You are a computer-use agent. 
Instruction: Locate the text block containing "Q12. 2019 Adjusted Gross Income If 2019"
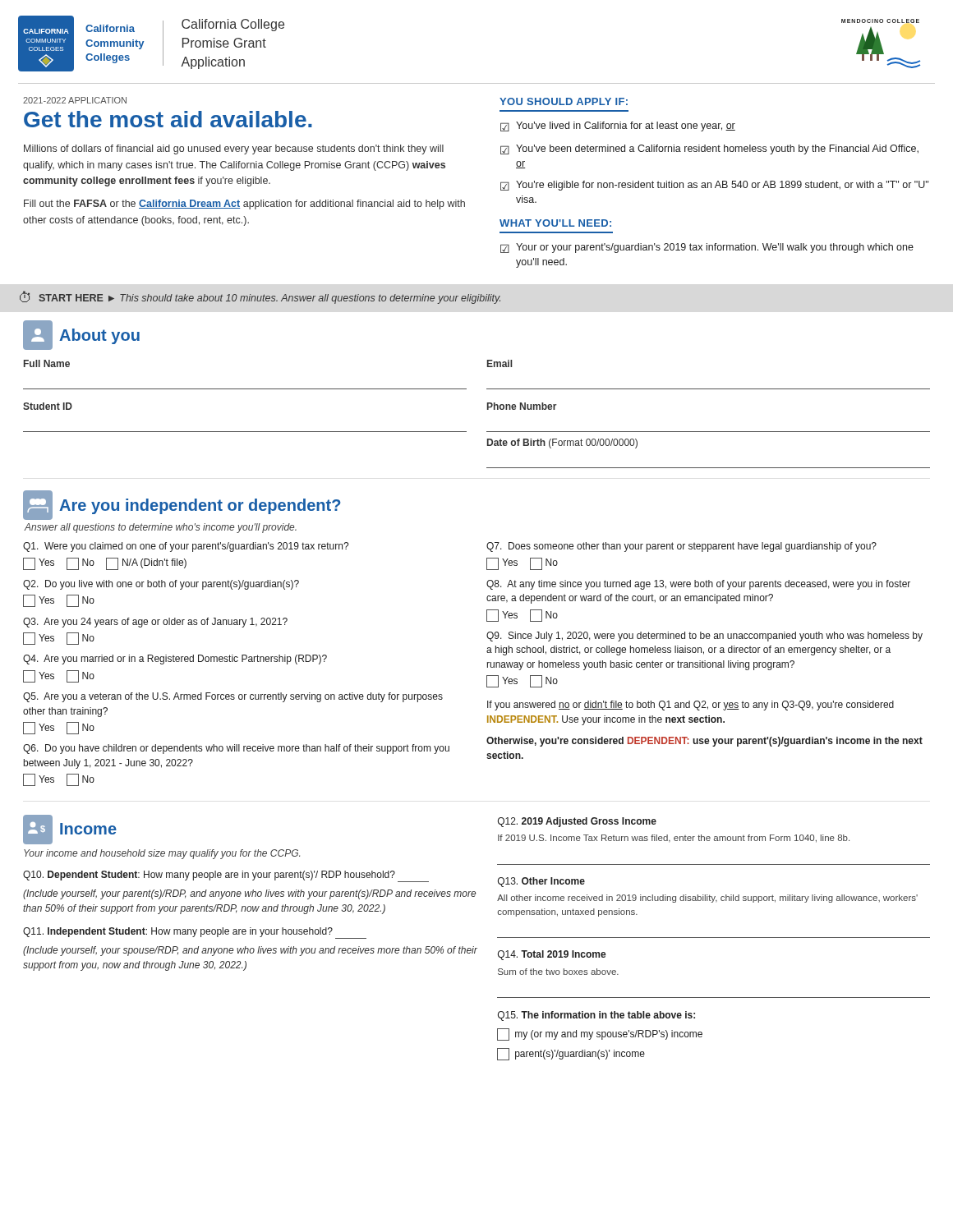(x=714, y=839)
